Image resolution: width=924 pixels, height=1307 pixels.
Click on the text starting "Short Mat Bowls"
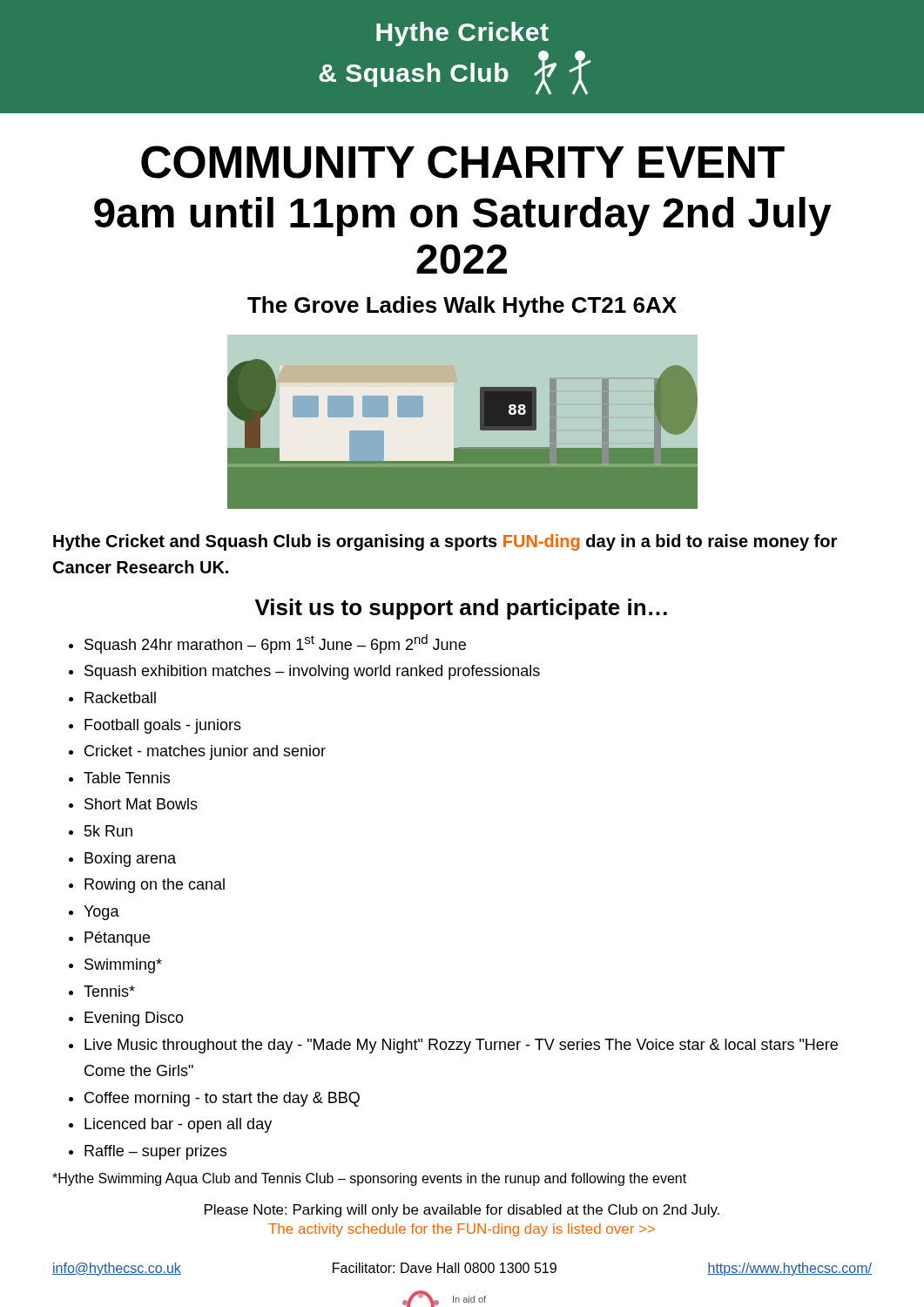[141, 805]
